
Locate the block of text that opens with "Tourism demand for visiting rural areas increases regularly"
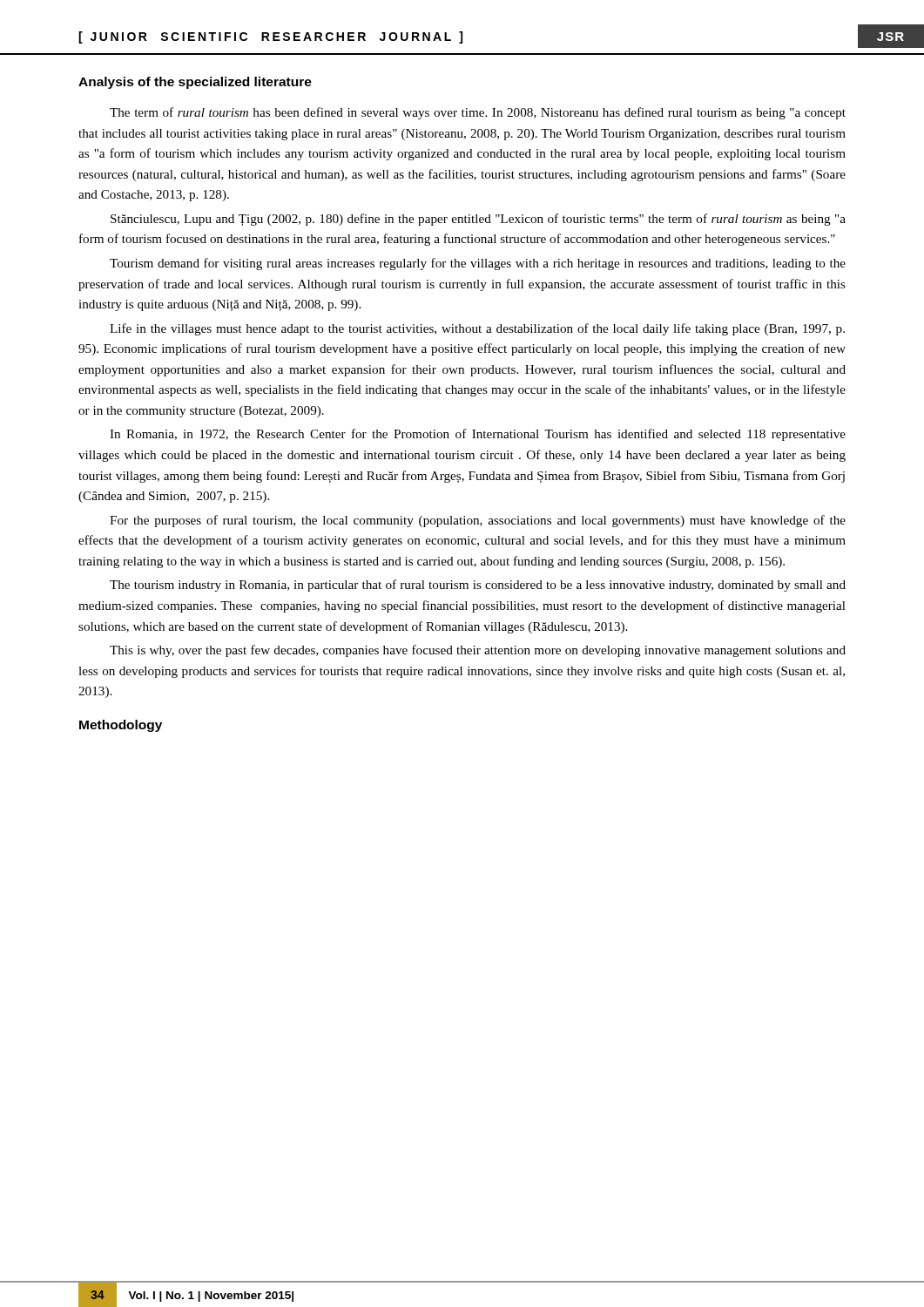tap(462, 283)
